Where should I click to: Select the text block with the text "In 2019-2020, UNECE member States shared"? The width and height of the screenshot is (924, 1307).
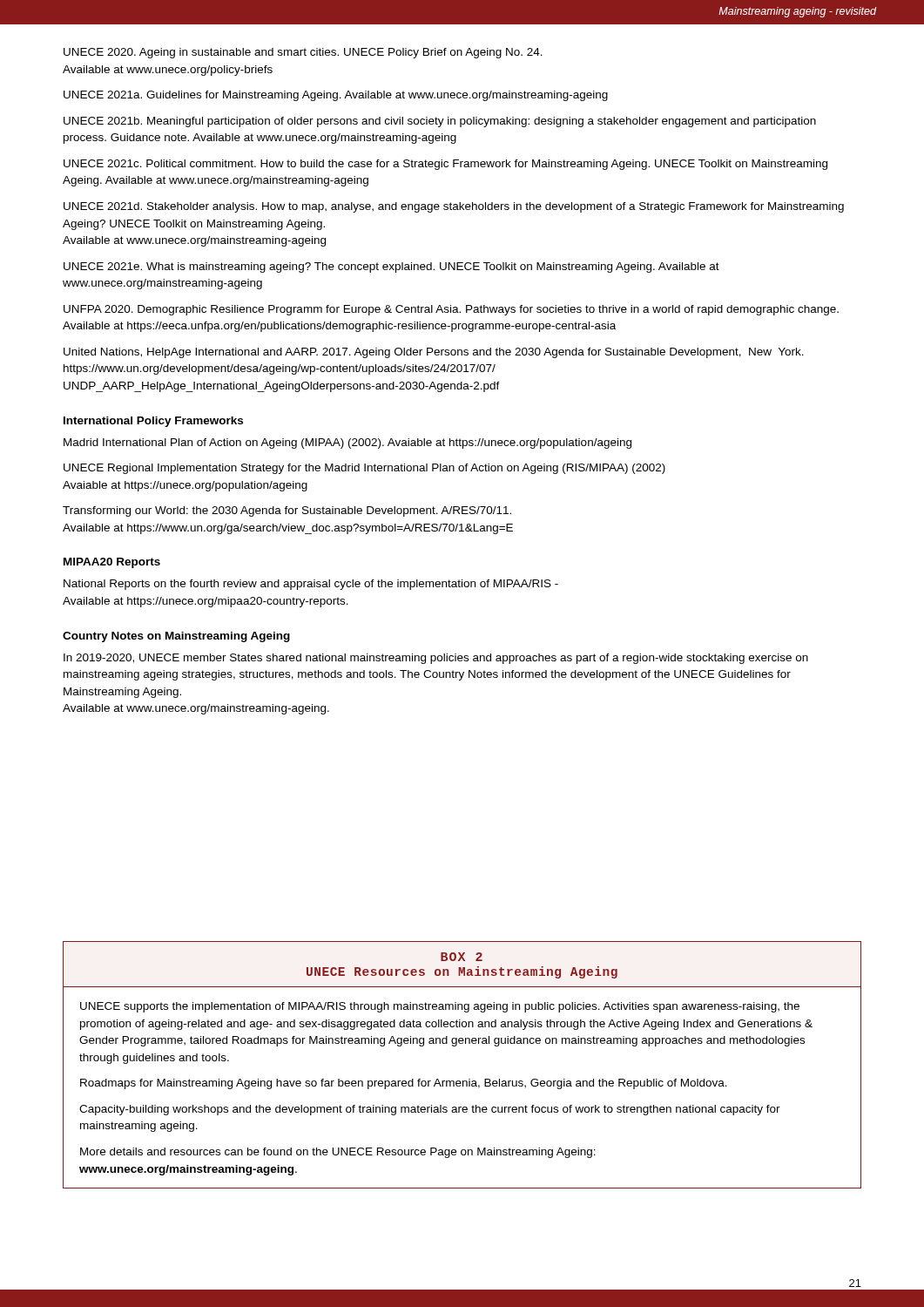coord(436,683)
